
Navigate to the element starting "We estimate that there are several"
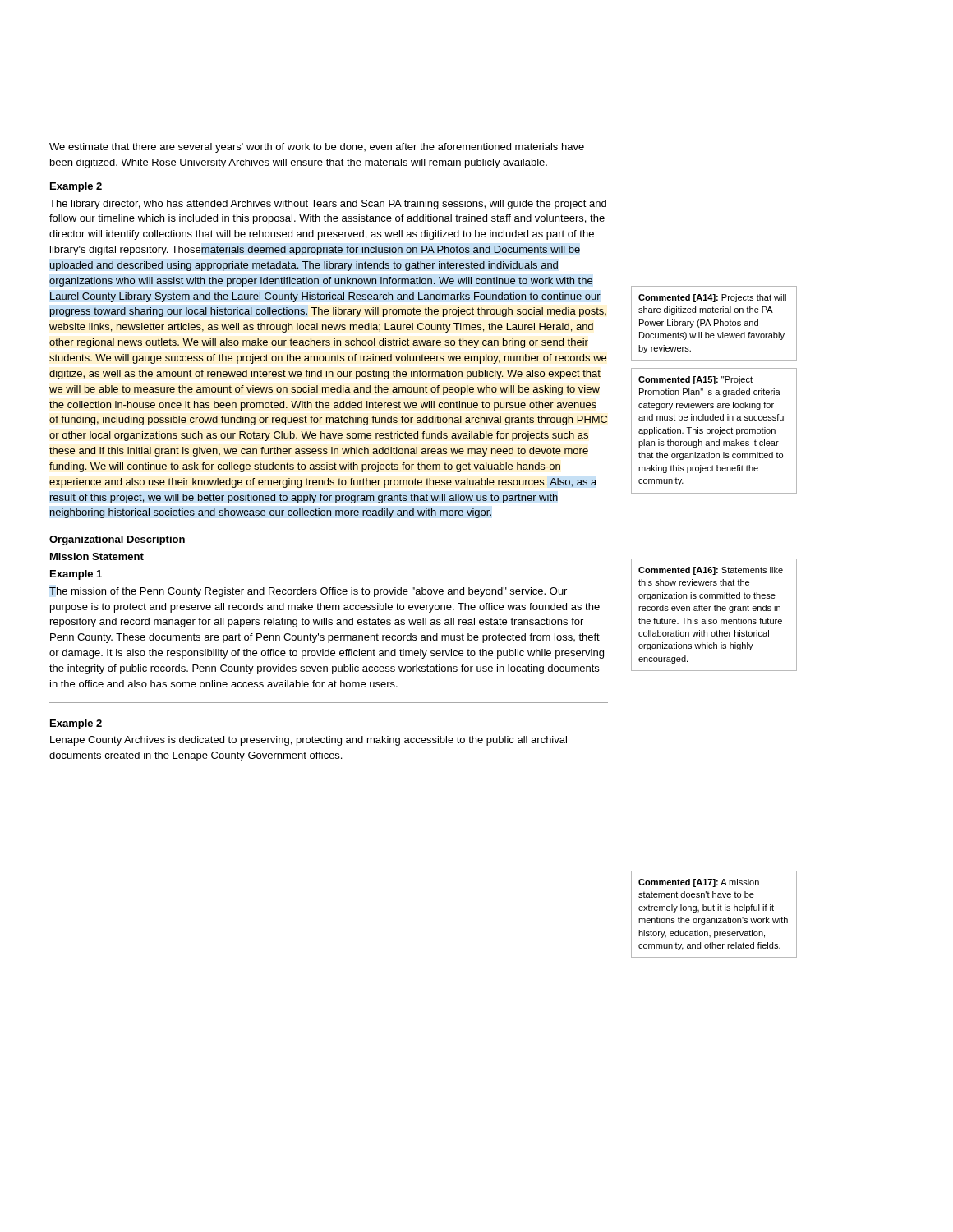[329, 155]
